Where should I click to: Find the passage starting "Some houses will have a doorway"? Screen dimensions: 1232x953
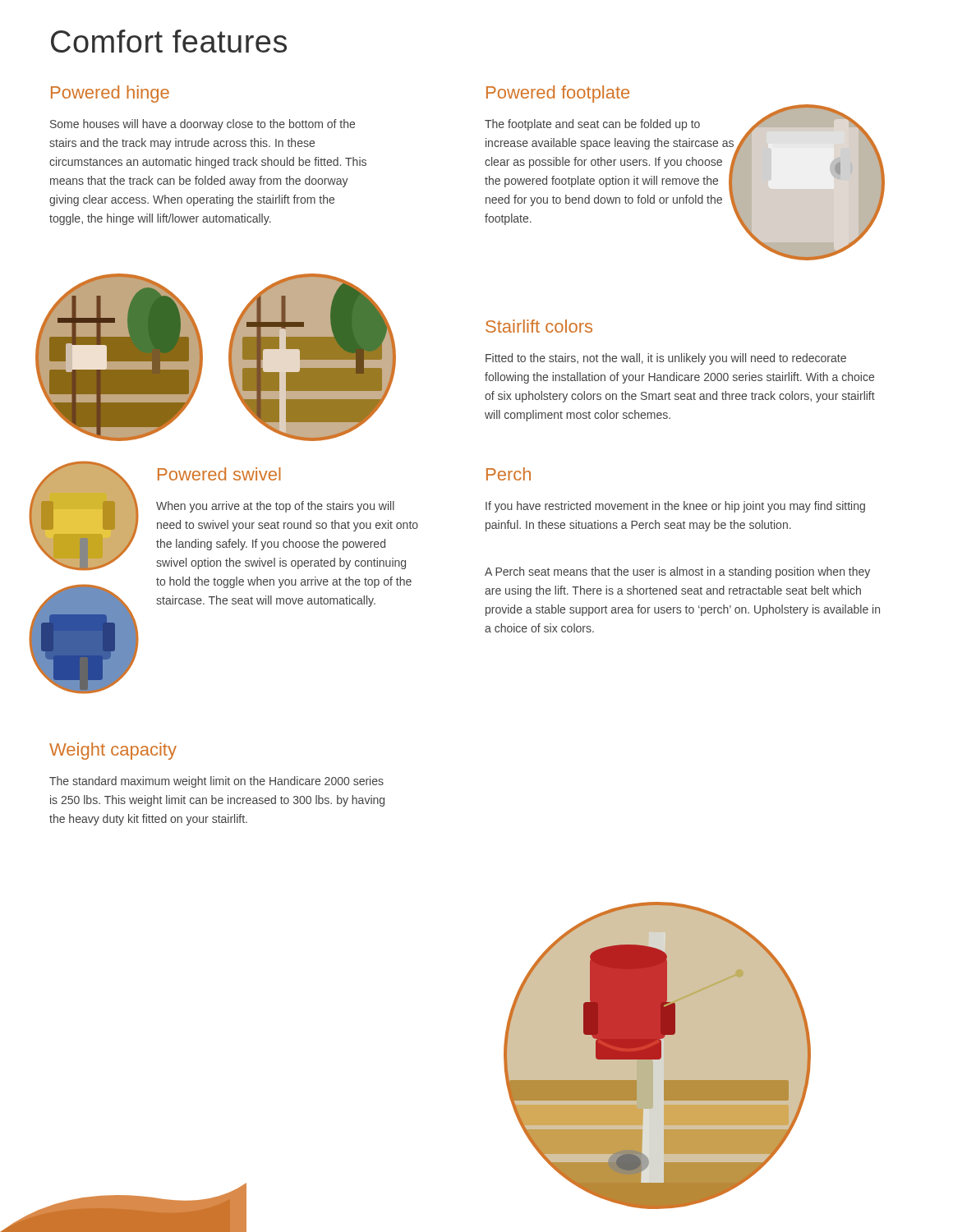pos(208,171)
